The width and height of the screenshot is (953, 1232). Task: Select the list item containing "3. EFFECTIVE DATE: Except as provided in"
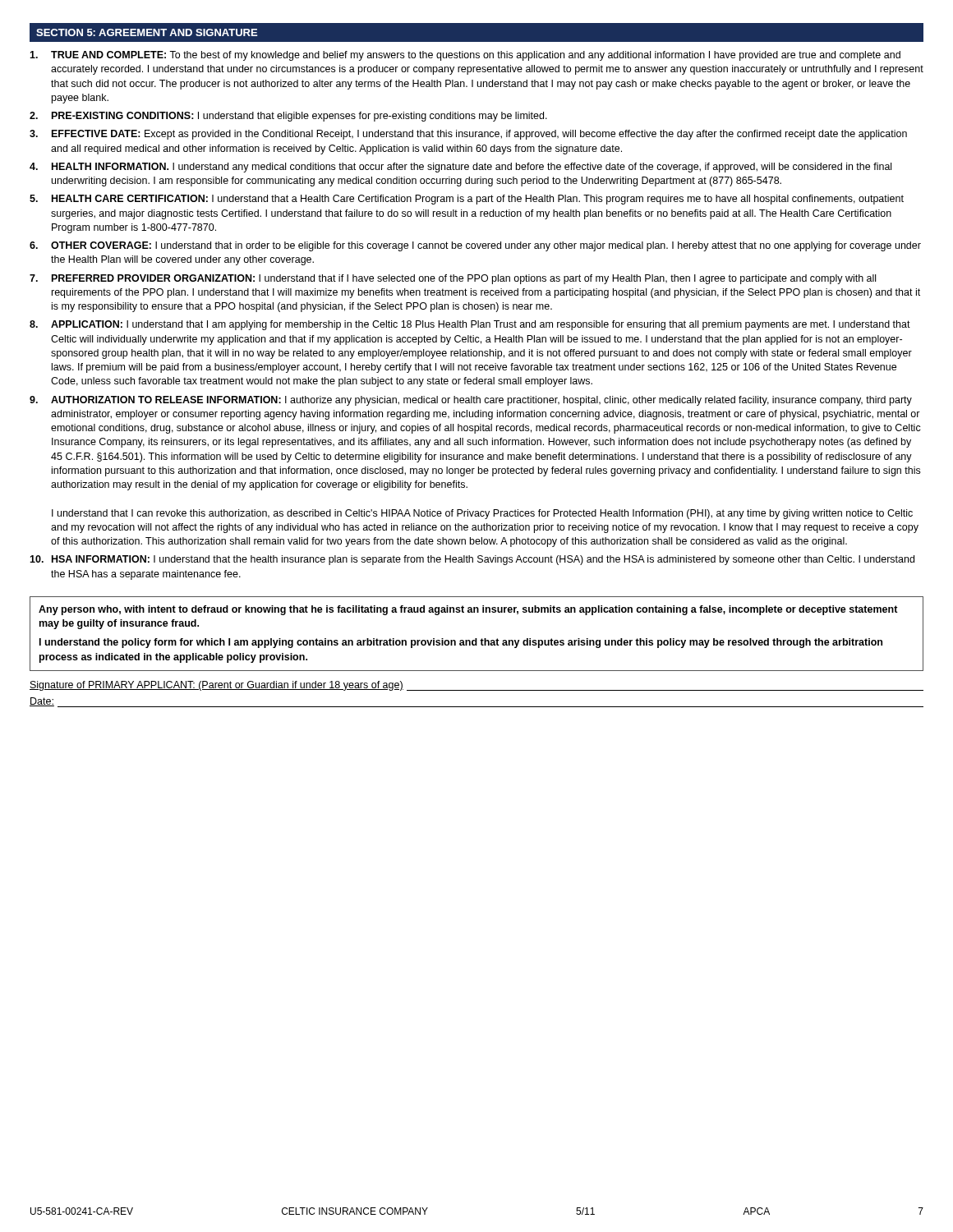point(476,142)
